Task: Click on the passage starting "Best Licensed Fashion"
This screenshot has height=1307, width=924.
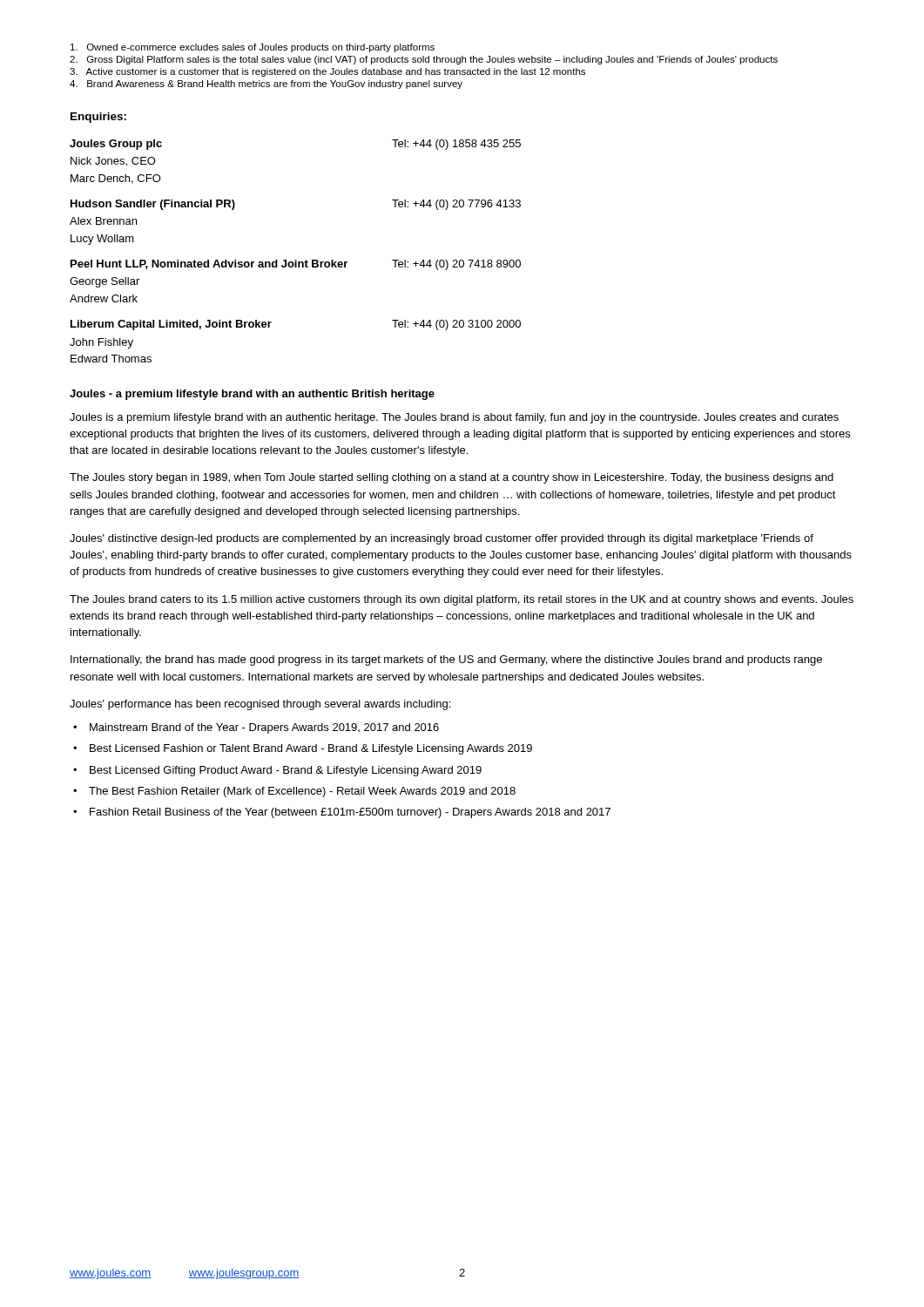Action: [311, 748]
